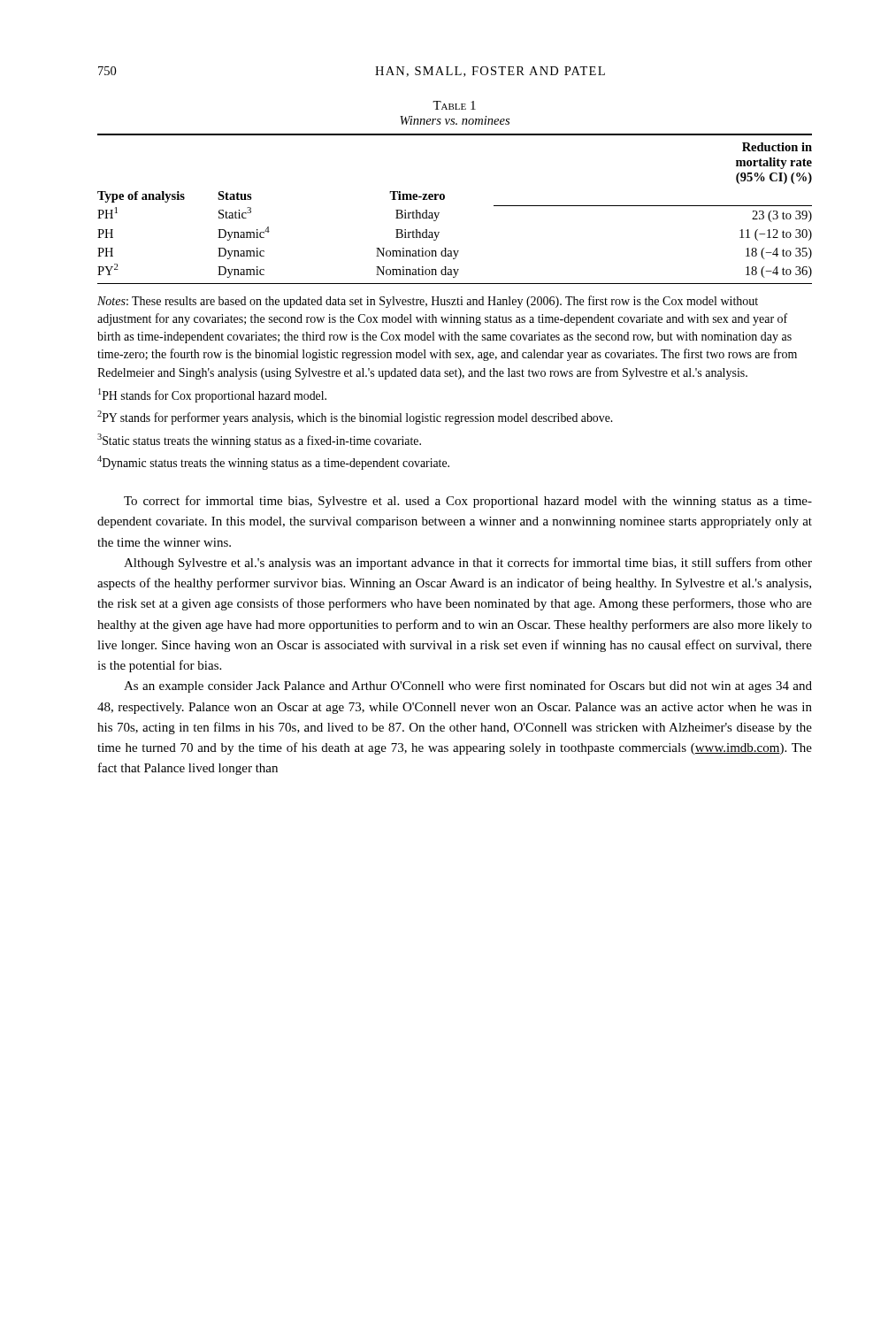Image resolution: width=896 pixels, height=1327 pixels.
Task: Click the passage that begins "To correct for immortal time bias,"
Action: (455, 522)
